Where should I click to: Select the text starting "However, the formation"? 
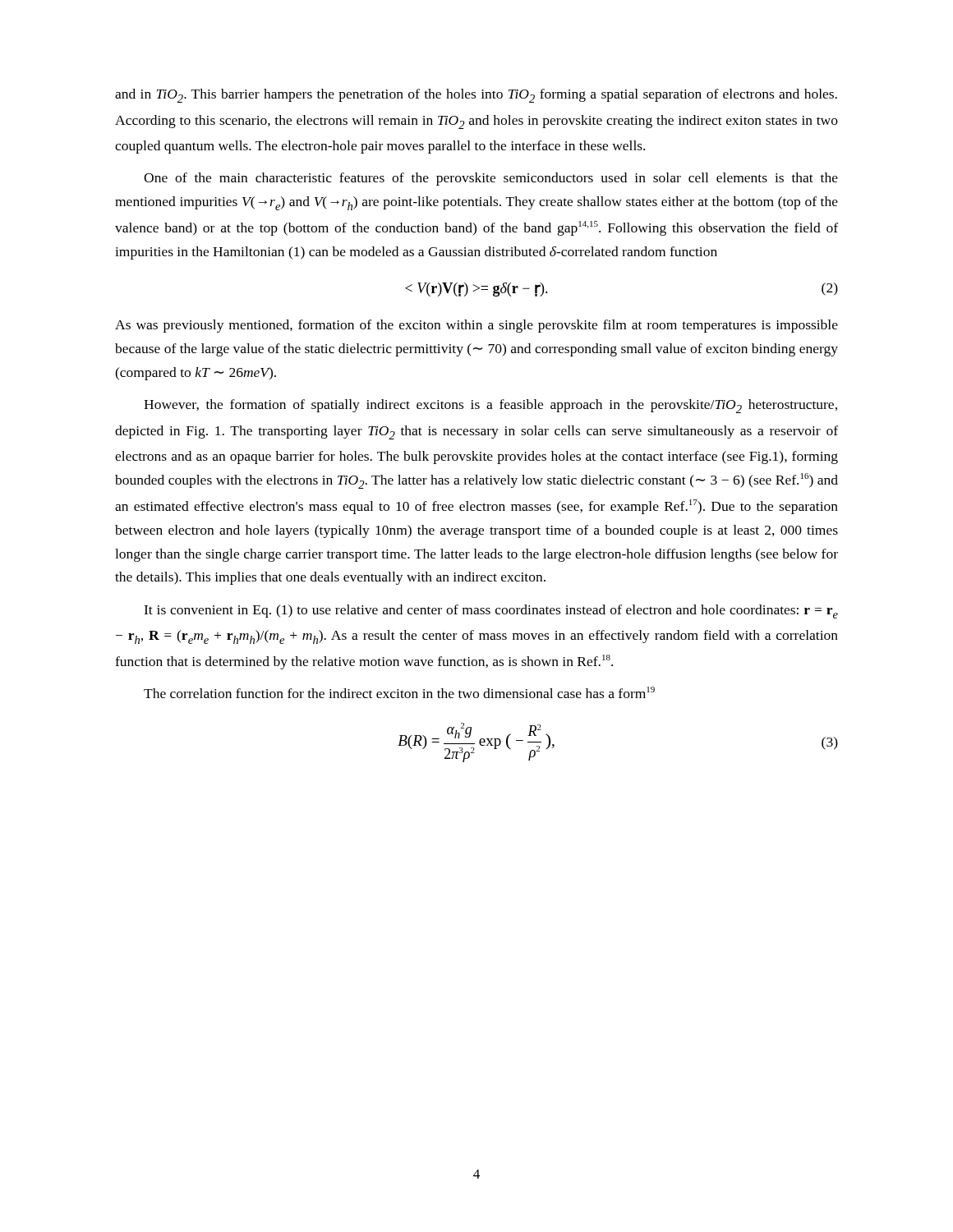pos(476,491)
